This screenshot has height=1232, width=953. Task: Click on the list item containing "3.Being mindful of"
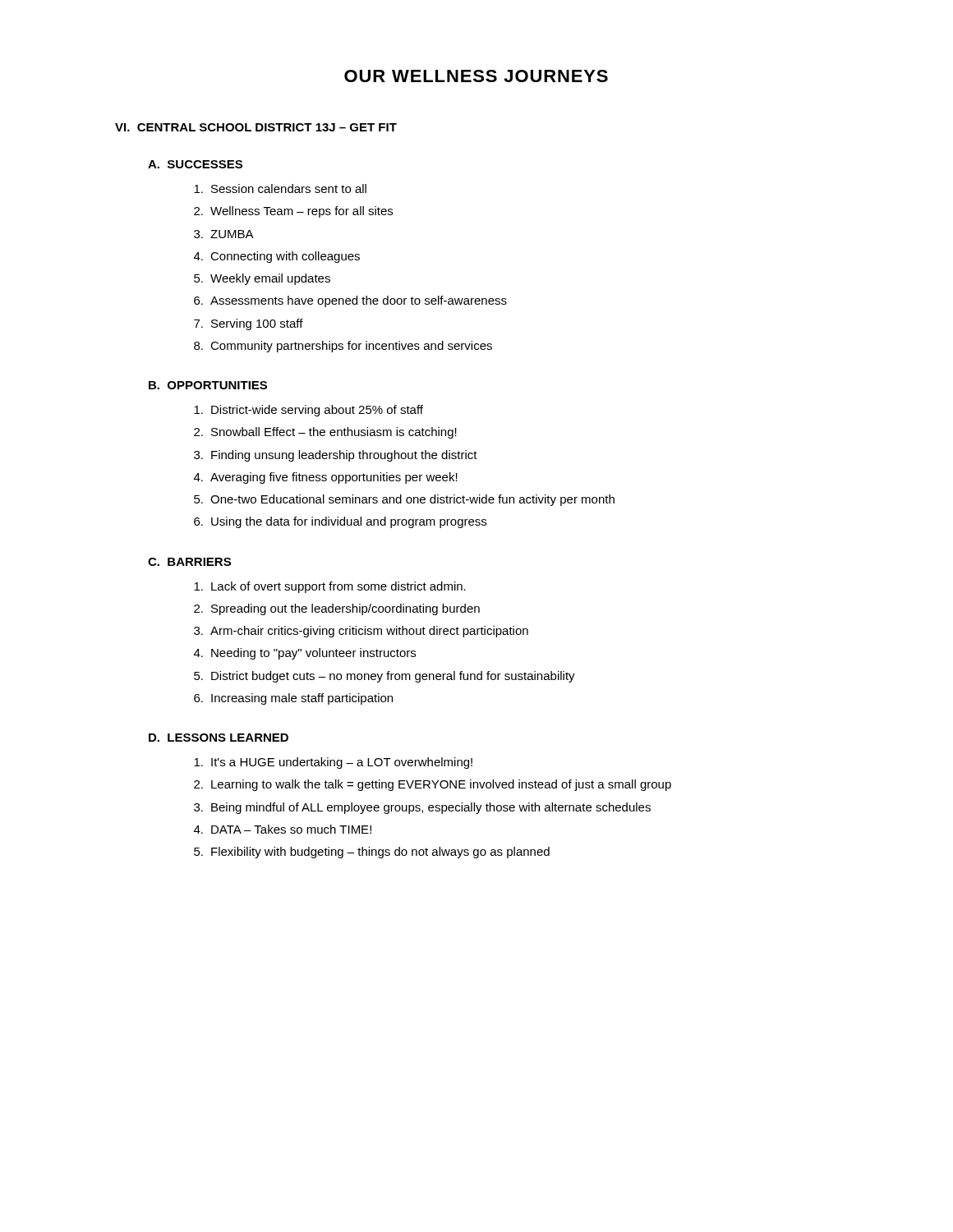[x=416, y=807]
